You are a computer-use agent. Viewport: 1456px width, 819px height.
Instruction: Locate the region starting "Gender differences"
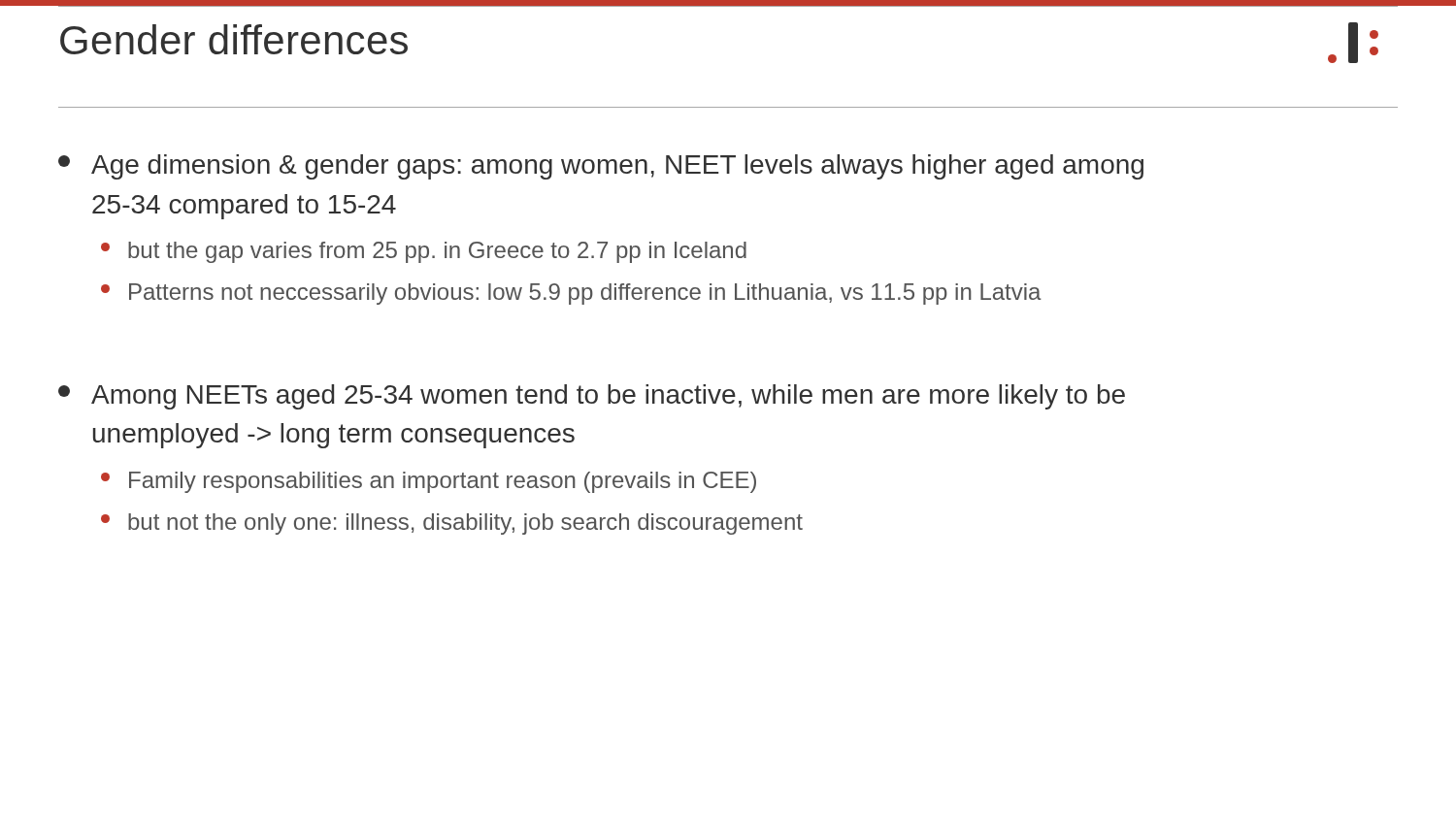[234, 40]
